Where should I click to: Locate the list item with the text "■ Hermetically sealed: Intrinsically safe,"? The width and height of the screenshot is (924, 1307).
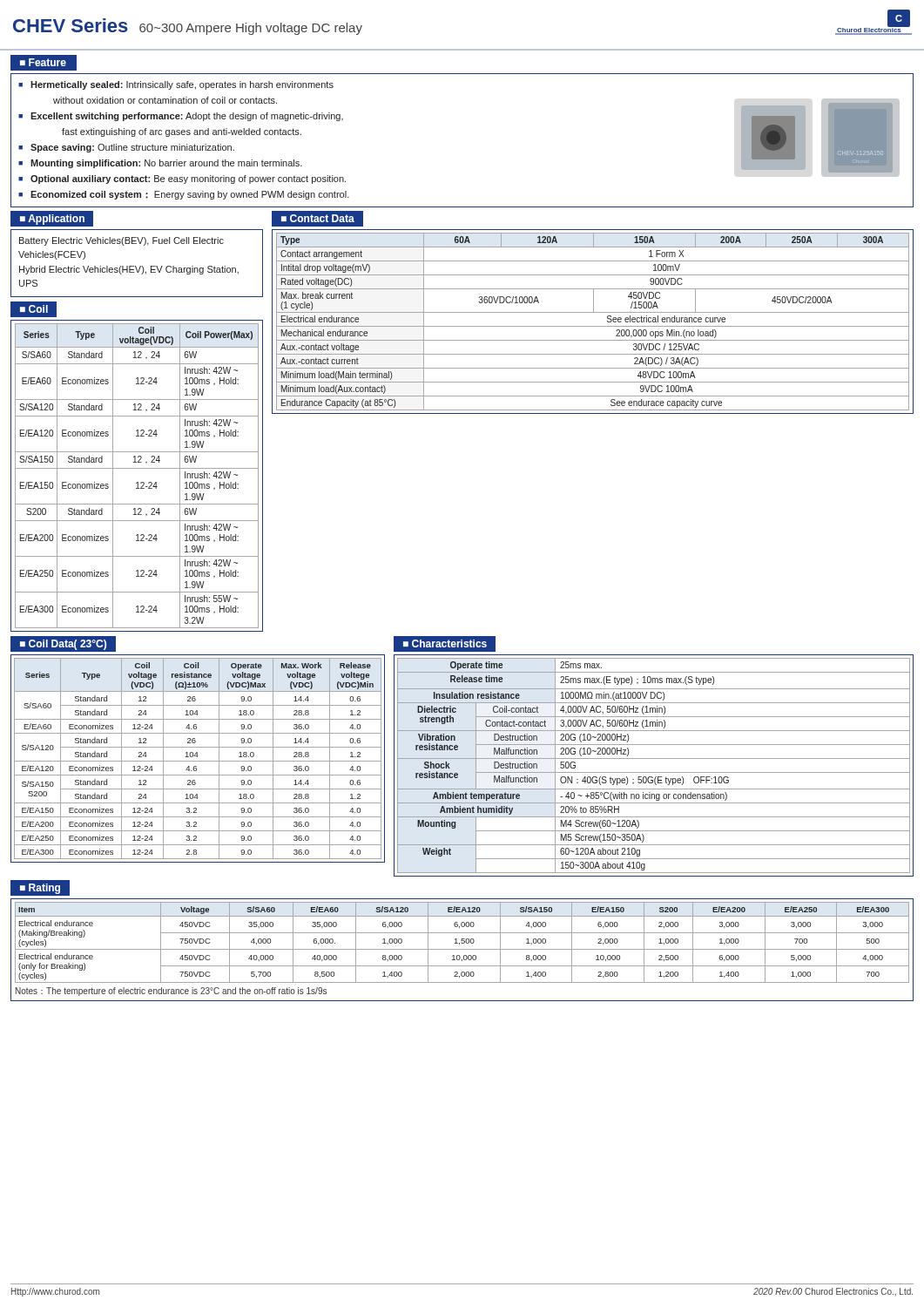176,85
